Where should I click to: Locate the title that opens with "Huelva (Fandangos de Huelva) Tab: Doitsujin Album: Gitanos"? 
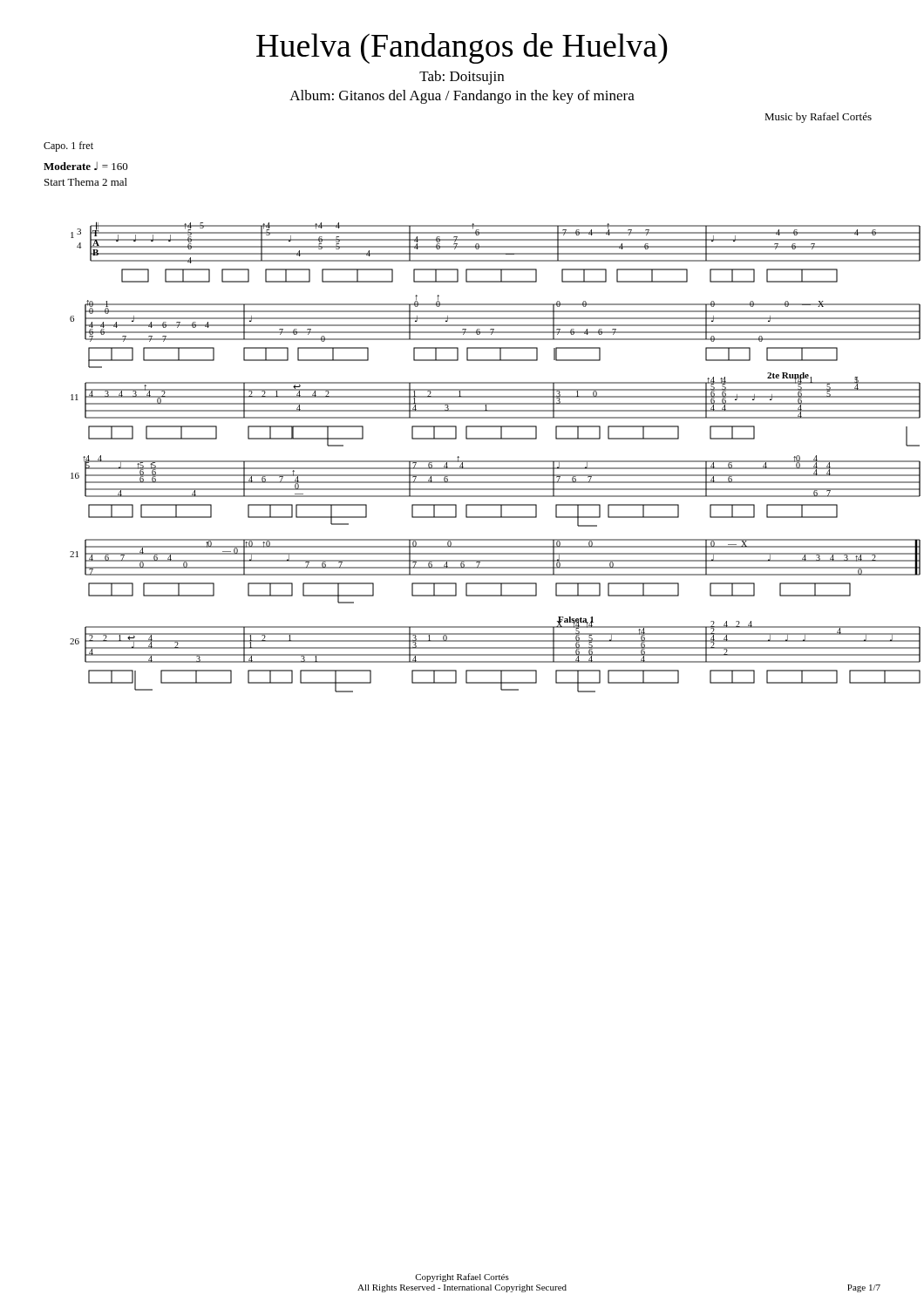tap(462, 65)
